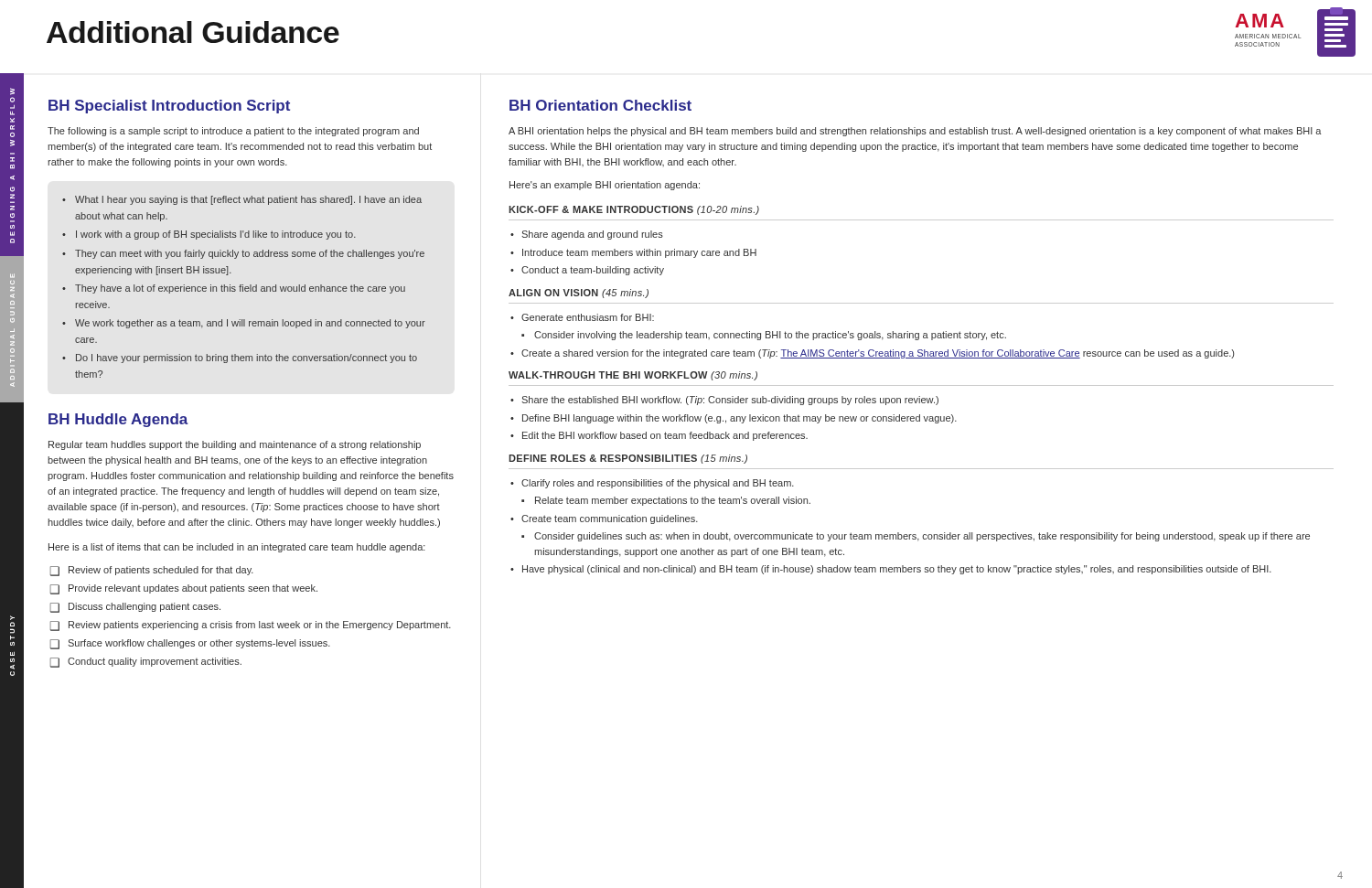This screenshot has width=1372, height=888.
Task: Point to the text starting "ALIGN ON VISION (45 mins.)"
Action: [579, 292]
